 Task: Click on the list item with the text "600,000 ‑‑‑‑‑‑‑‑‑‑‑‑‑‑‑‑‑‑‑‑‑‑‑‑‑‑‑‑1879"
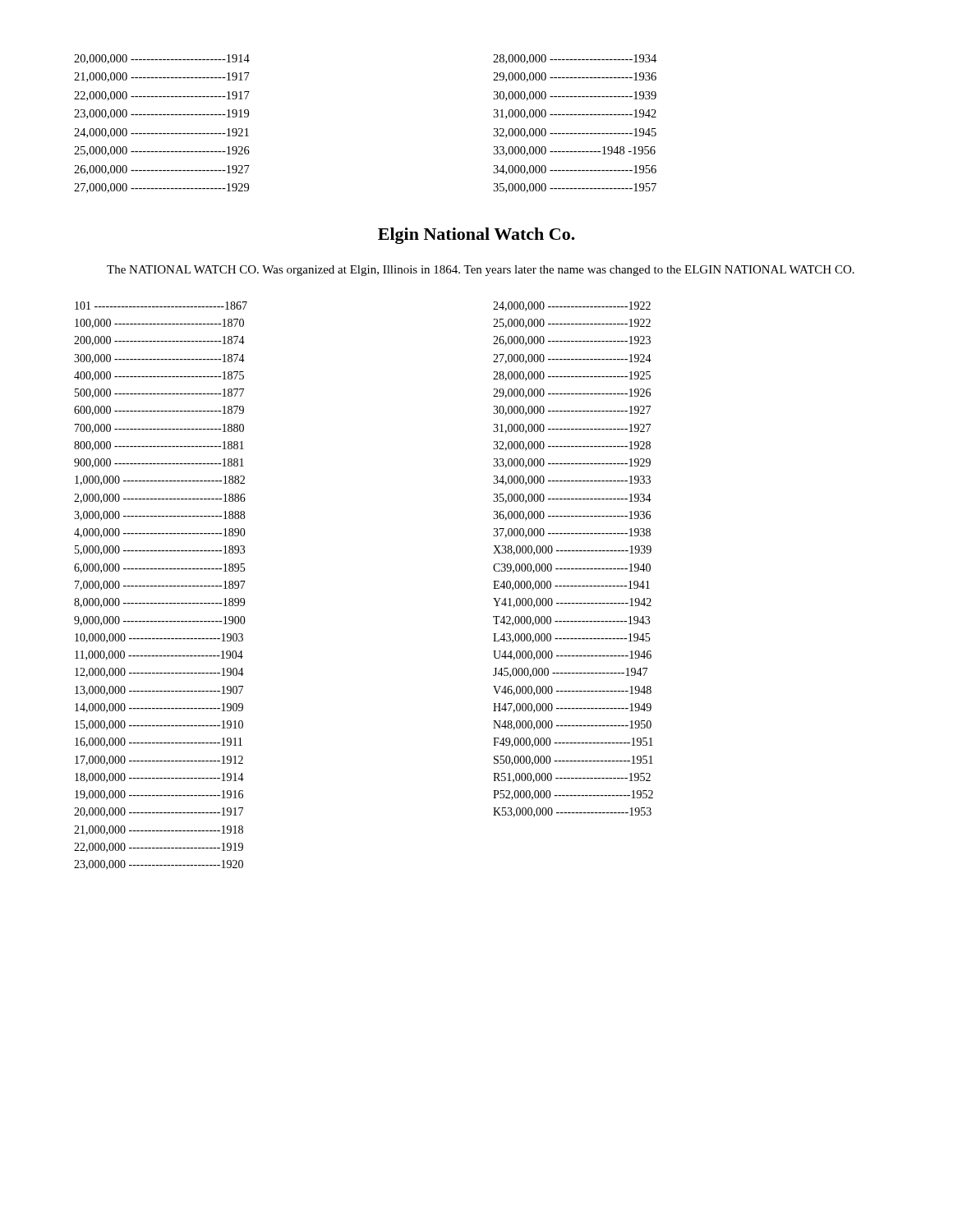point(159,411)
